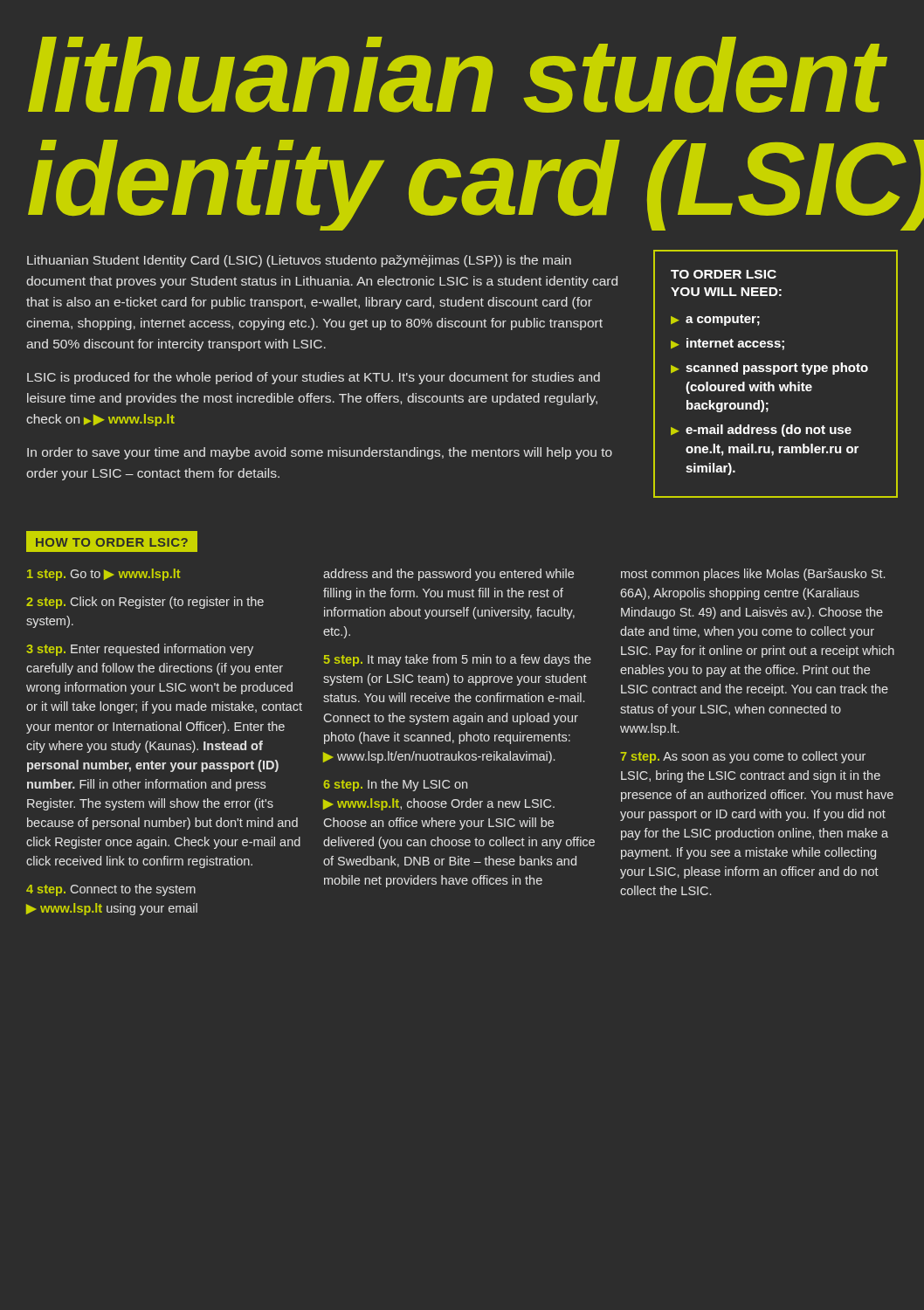Select the text block that reads "In order to save your time"

pyautogui.click(x=327, y=463)
